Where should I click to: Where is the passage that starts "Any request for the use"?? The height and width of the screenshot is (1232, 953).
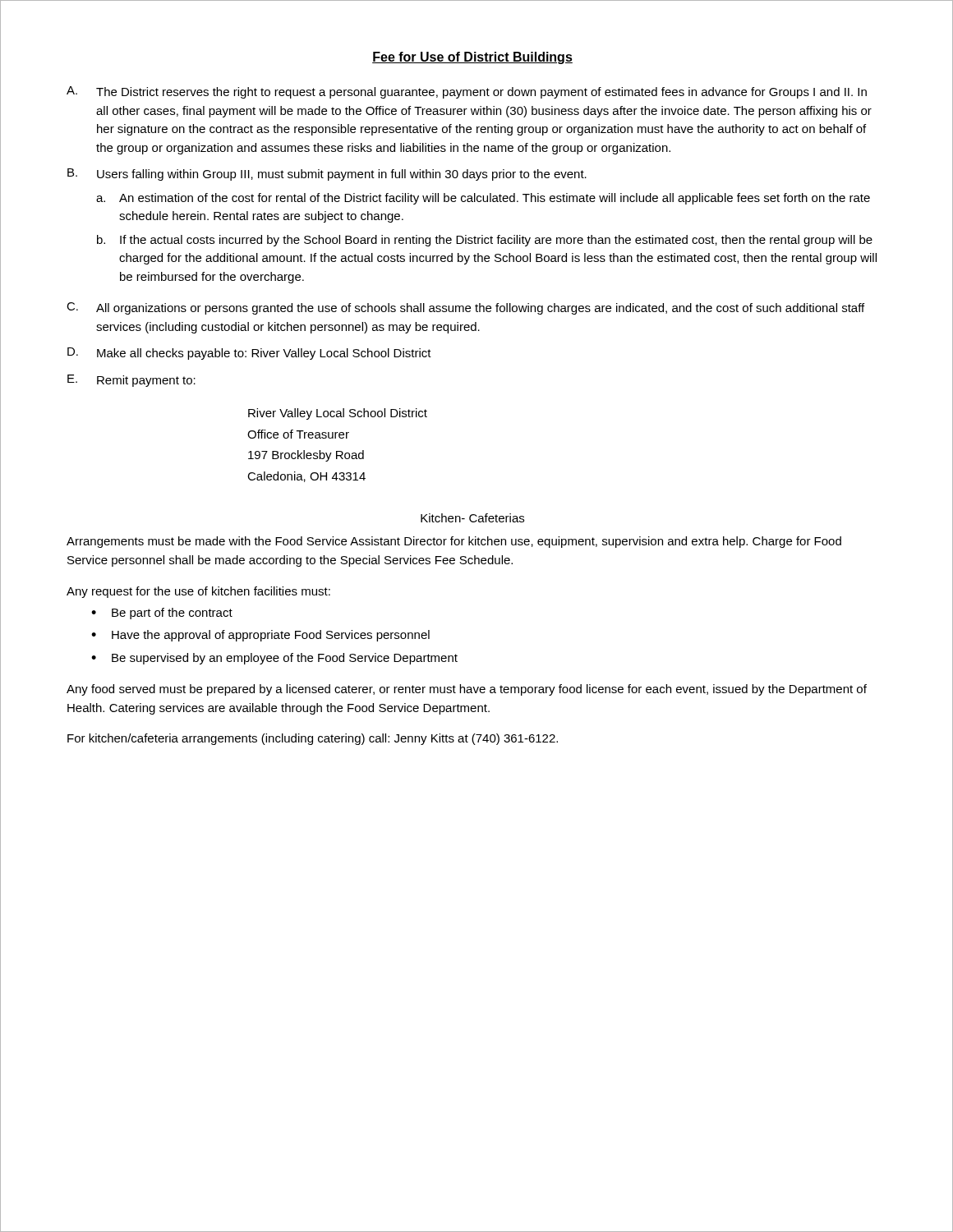(199, 591)
